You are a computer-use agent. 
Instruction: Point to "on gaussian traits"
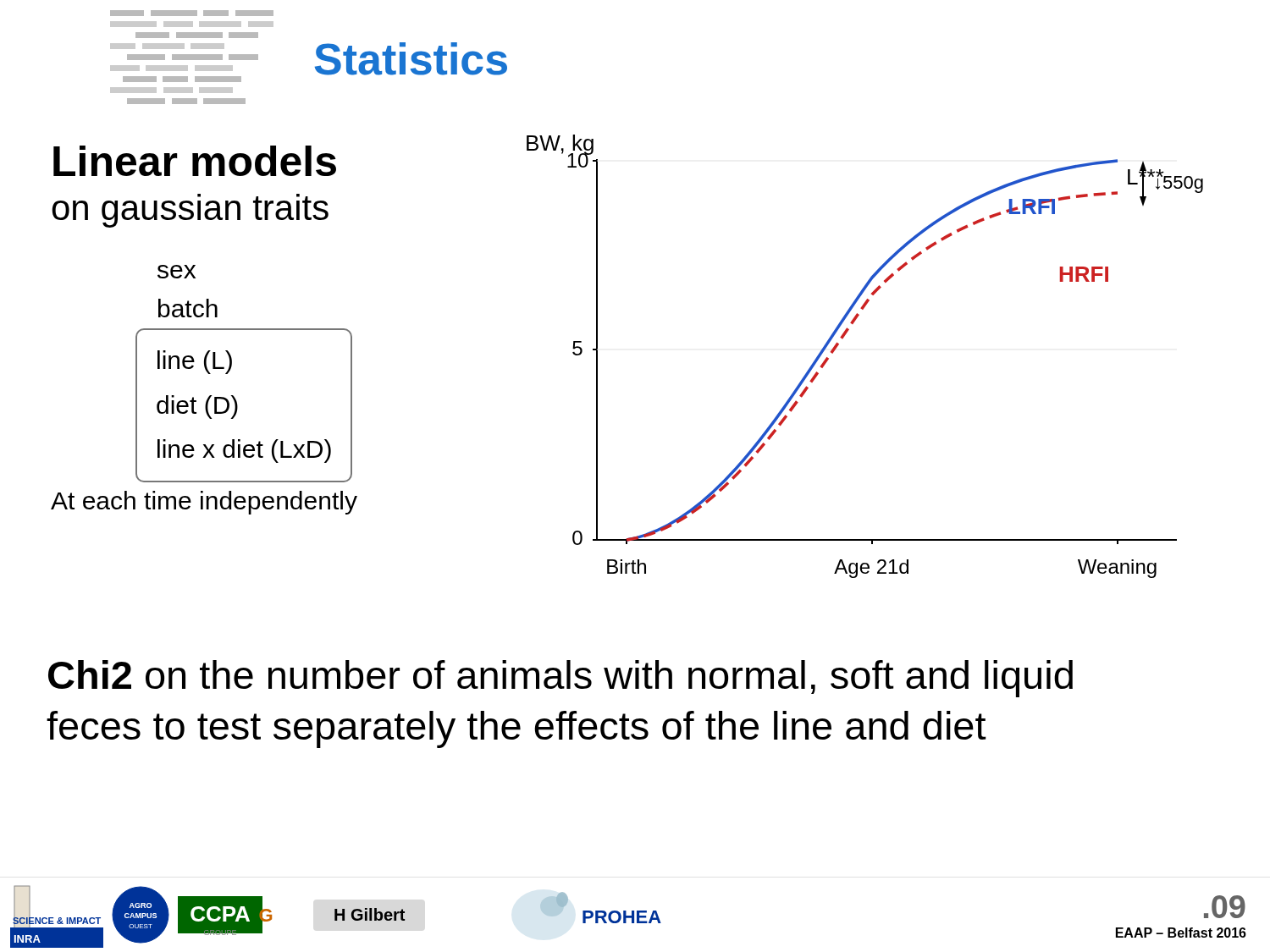click(190, 208)
